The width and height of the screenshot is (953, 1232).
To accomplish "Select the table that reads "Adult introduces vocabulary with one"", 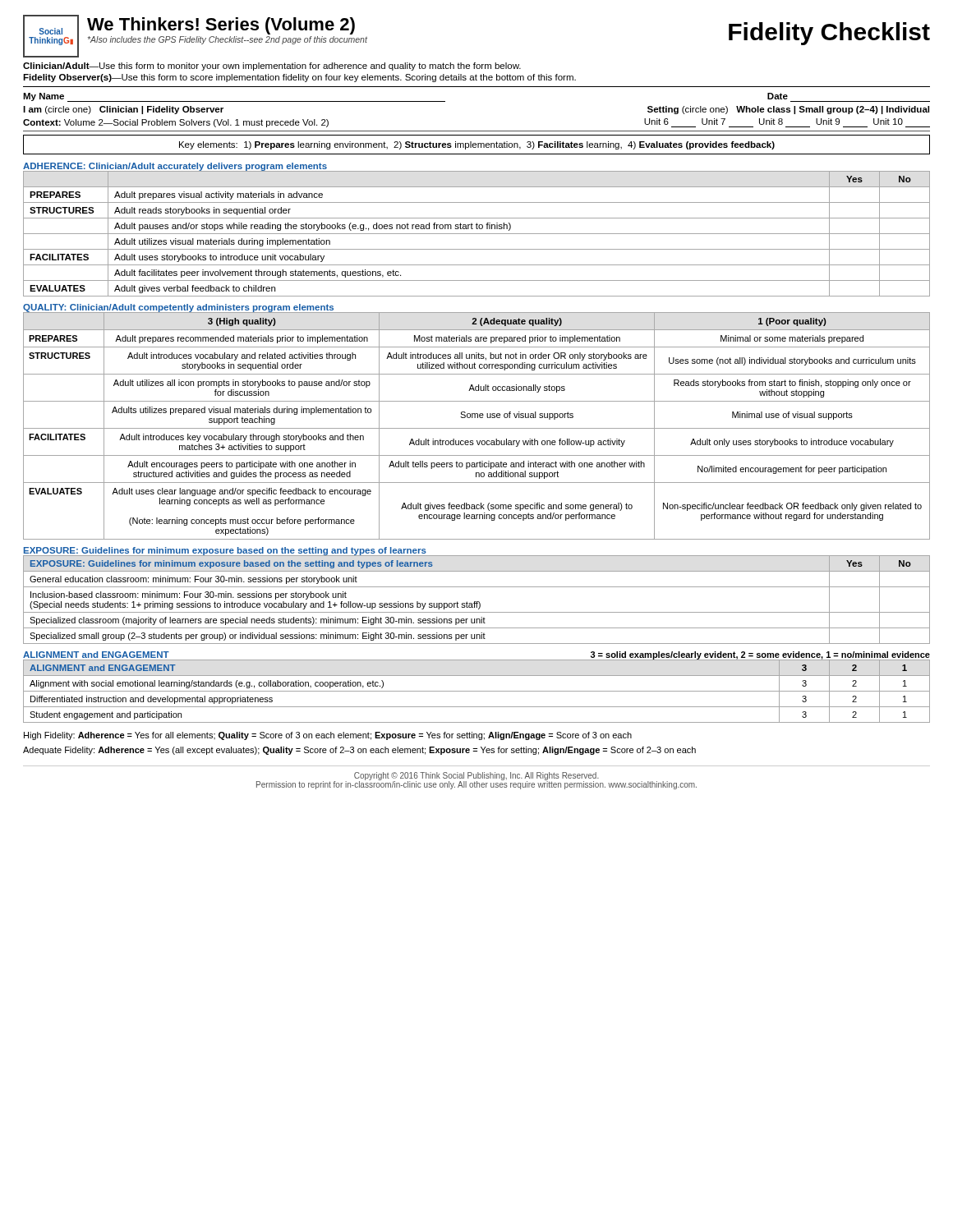I will tap(476, 426).
